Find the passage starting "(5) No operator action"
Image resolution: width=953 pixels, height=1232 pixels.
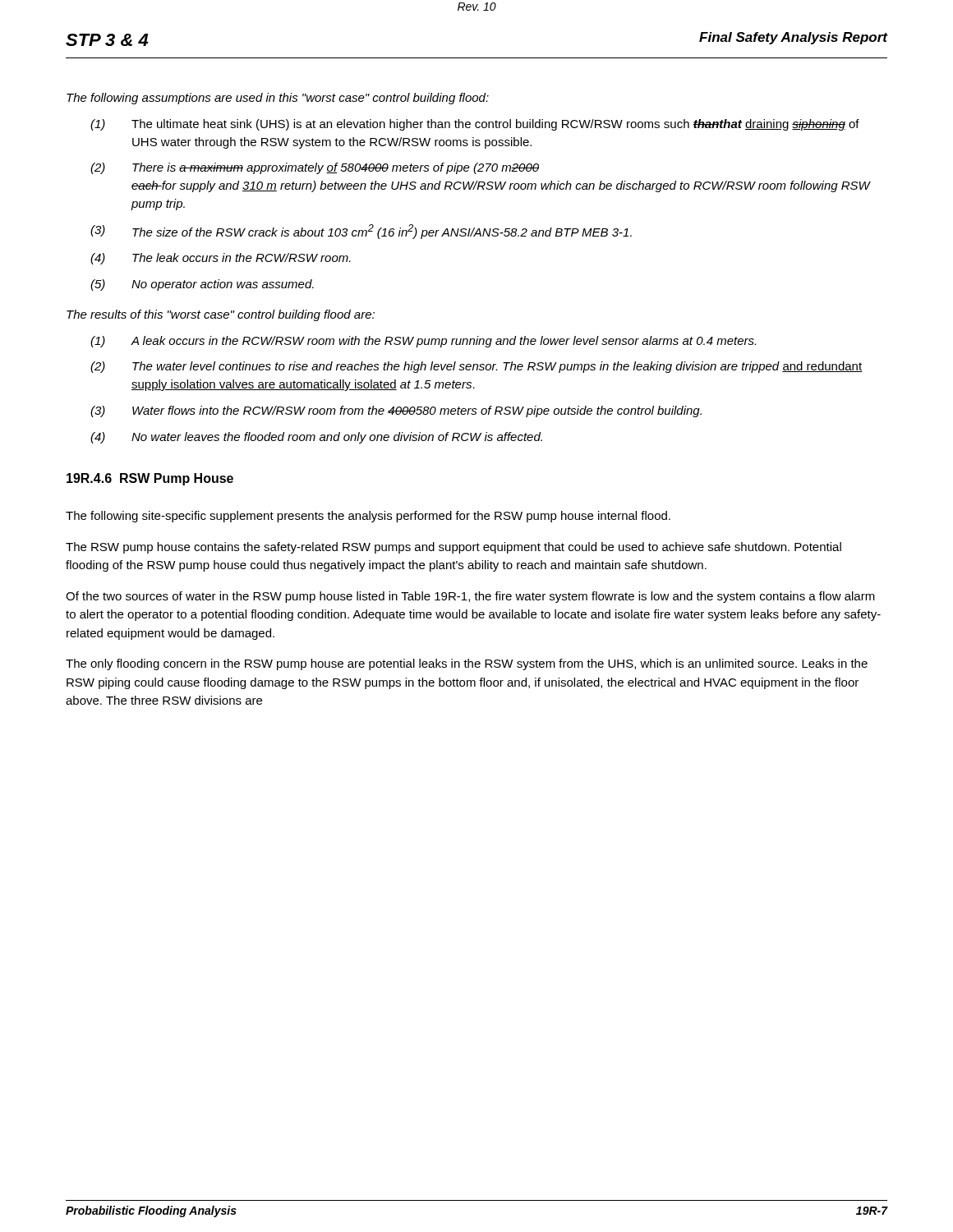[202, 285]
